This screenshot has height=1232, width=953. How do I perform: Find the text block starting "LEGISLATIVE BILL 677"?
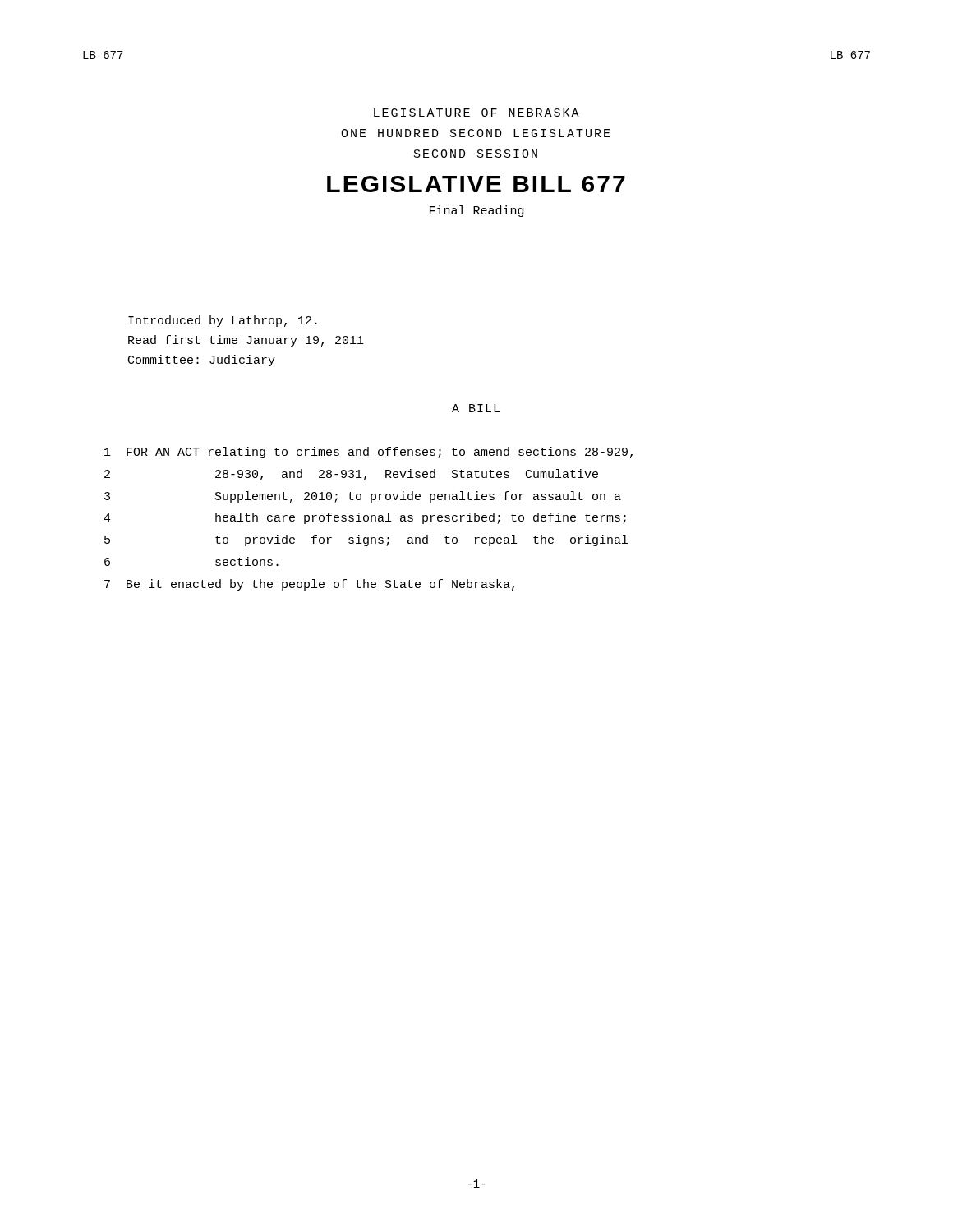[476, 184]
